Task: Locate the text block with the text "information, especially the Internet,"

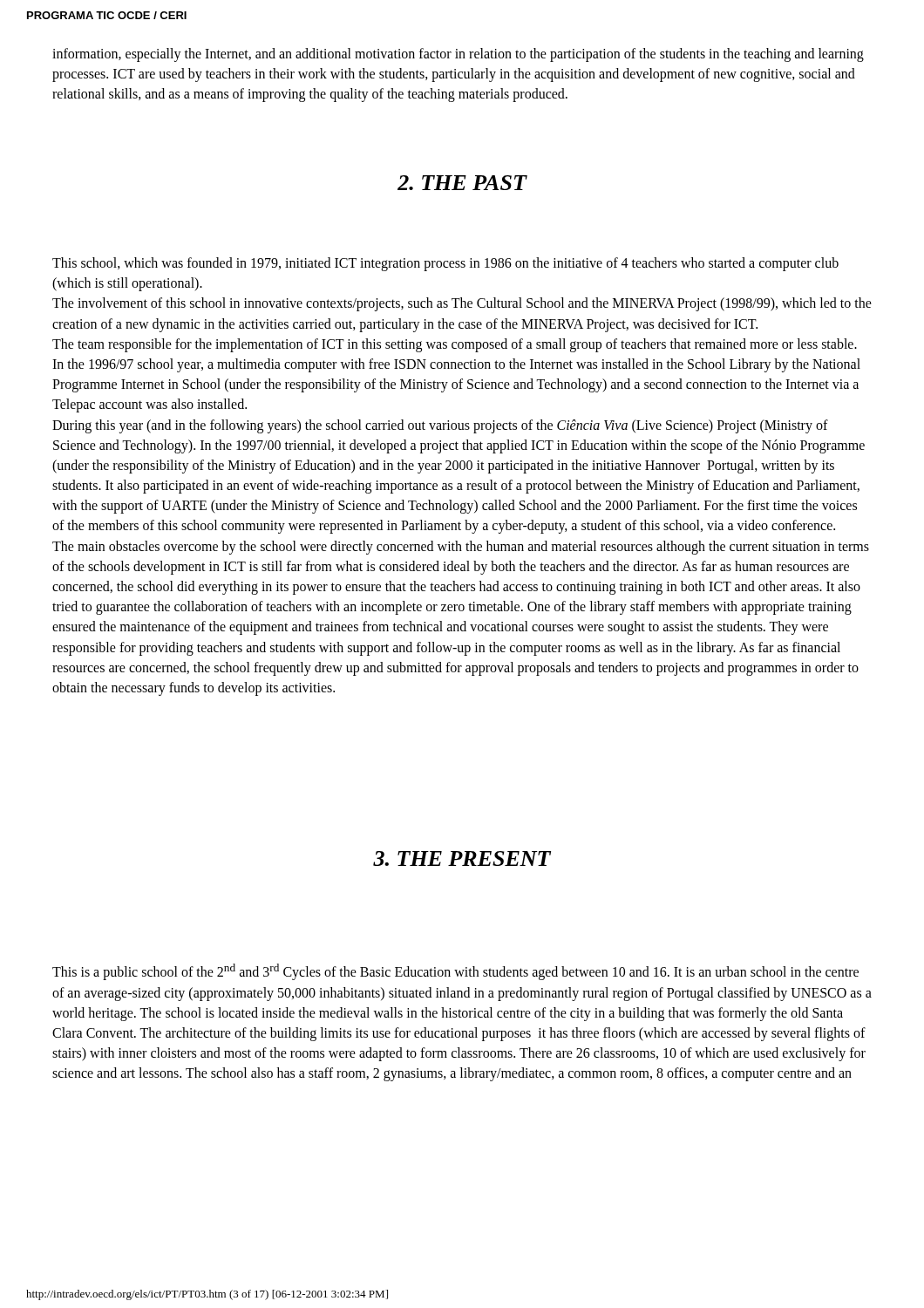Action: pos(458,74)
